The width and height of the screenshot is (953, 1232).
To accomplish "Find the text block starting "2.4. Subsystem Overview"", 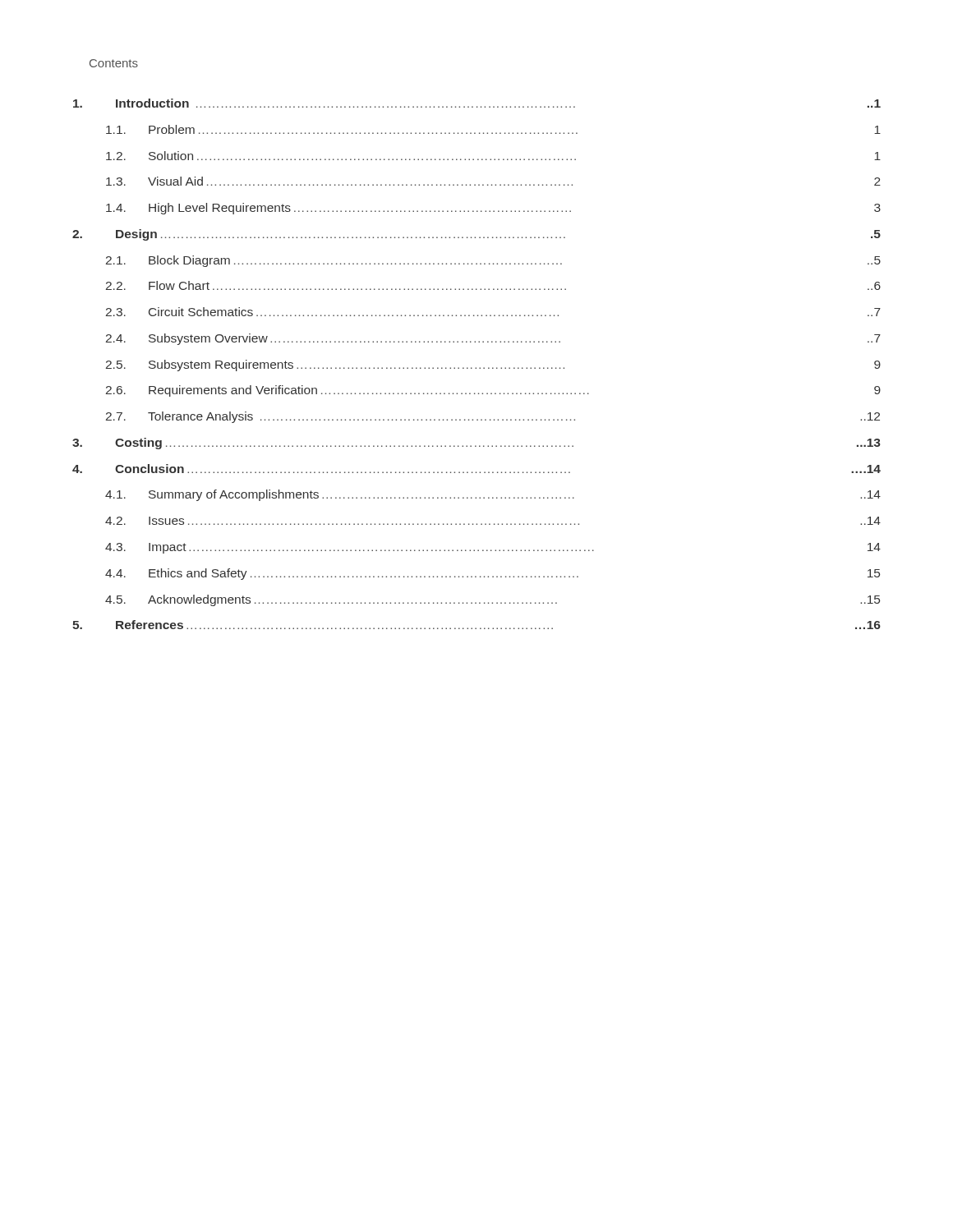I will coord(476,338).
